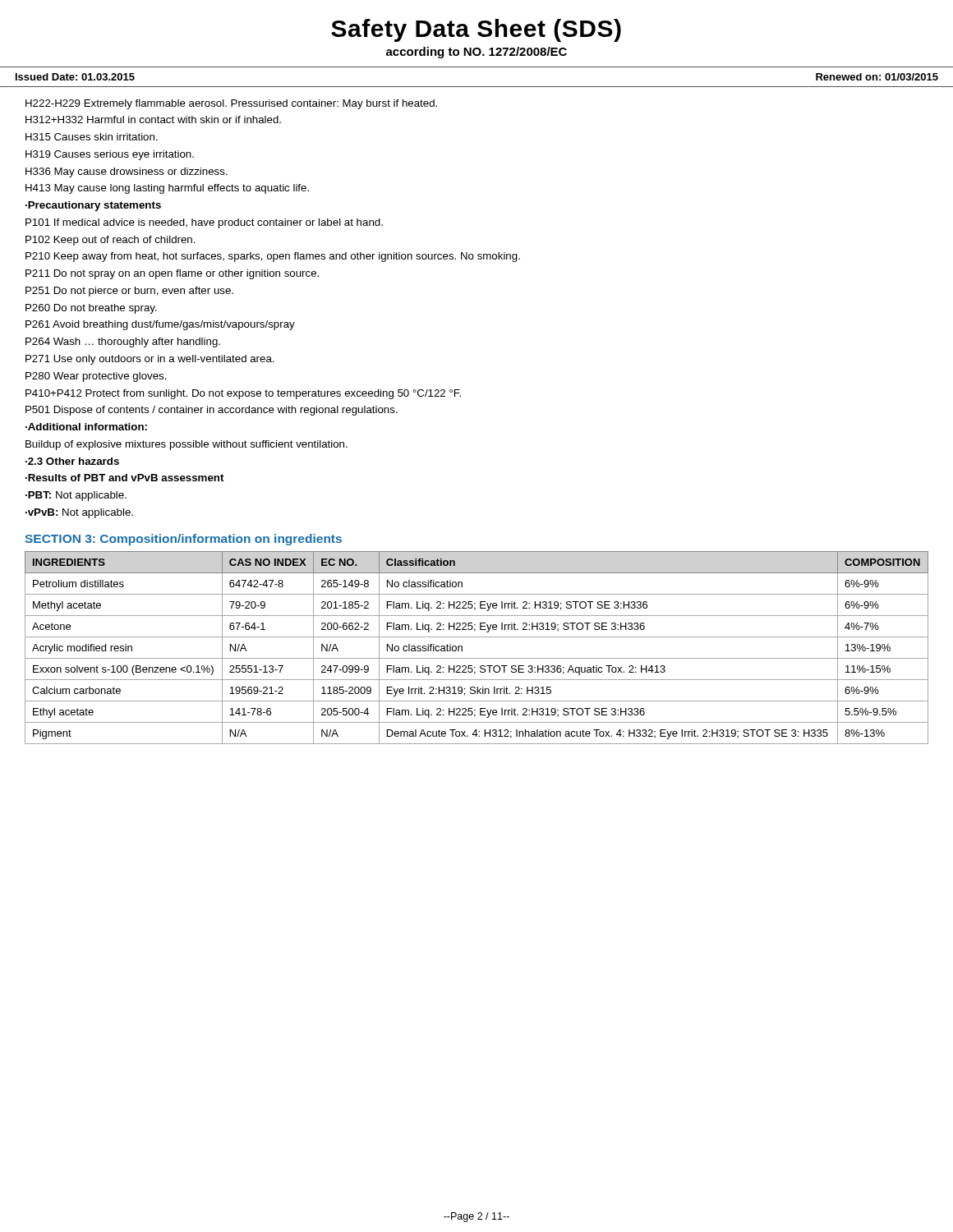Find "P264 Wash … thoroughly after handling." on this page
The height and width of the screenshot is (1232, 953).
tap(123, 341)
